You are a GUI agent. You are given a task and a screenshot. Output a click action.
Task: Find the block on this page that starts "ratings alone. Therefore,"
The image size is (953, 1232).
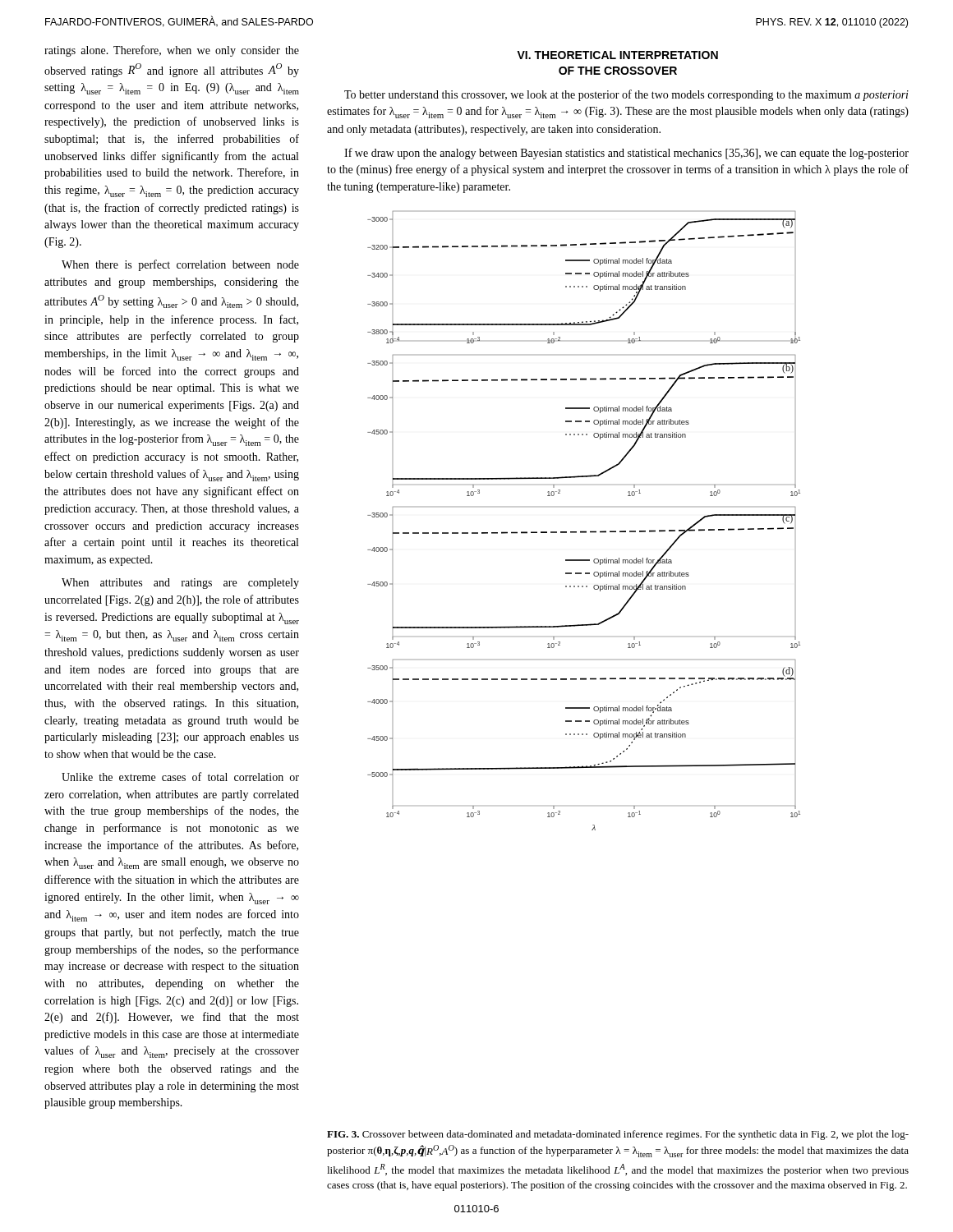[x=172, y=577]
